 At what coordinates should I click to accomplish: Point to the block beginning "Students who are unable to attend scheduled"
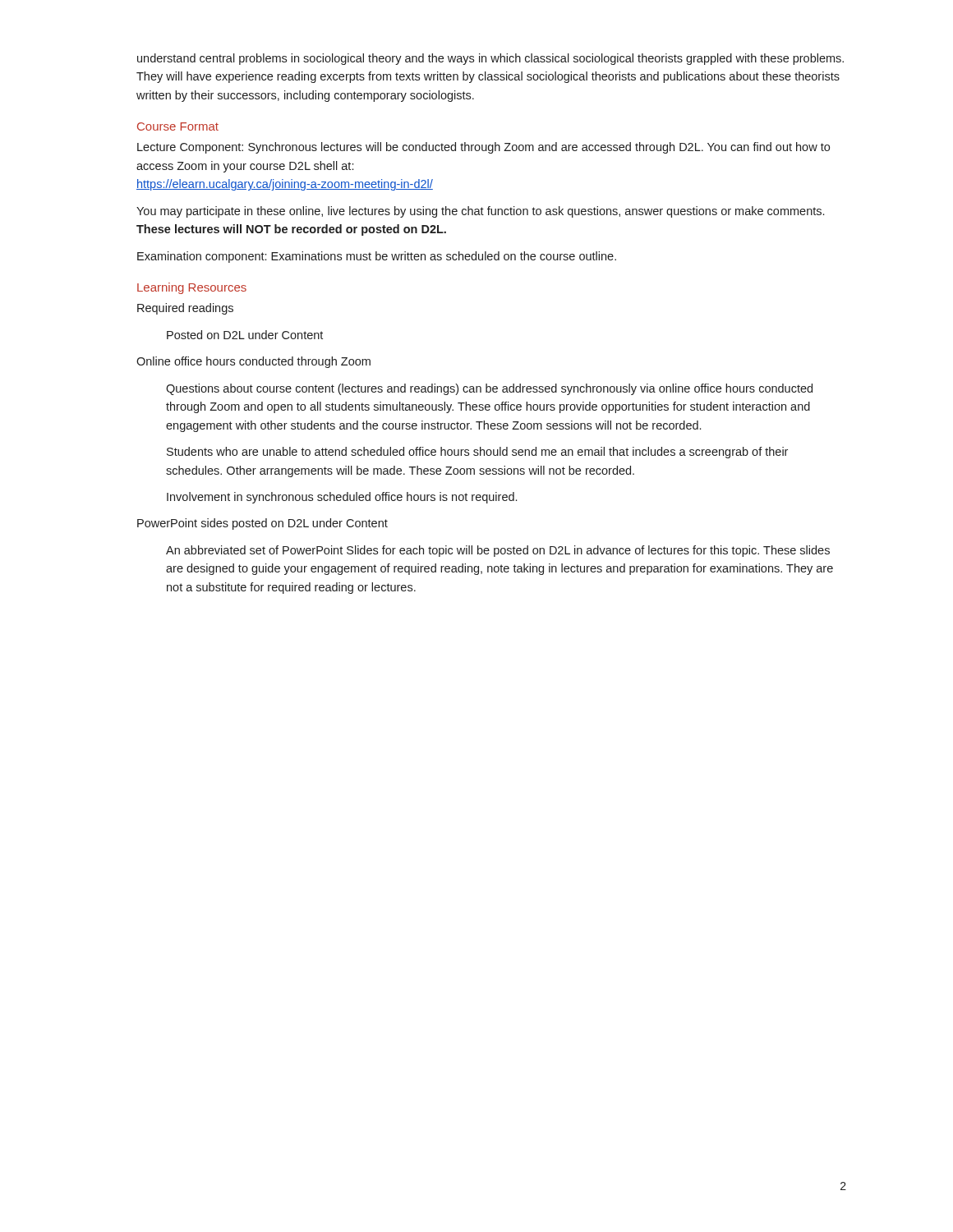click(x=477, y=461)
